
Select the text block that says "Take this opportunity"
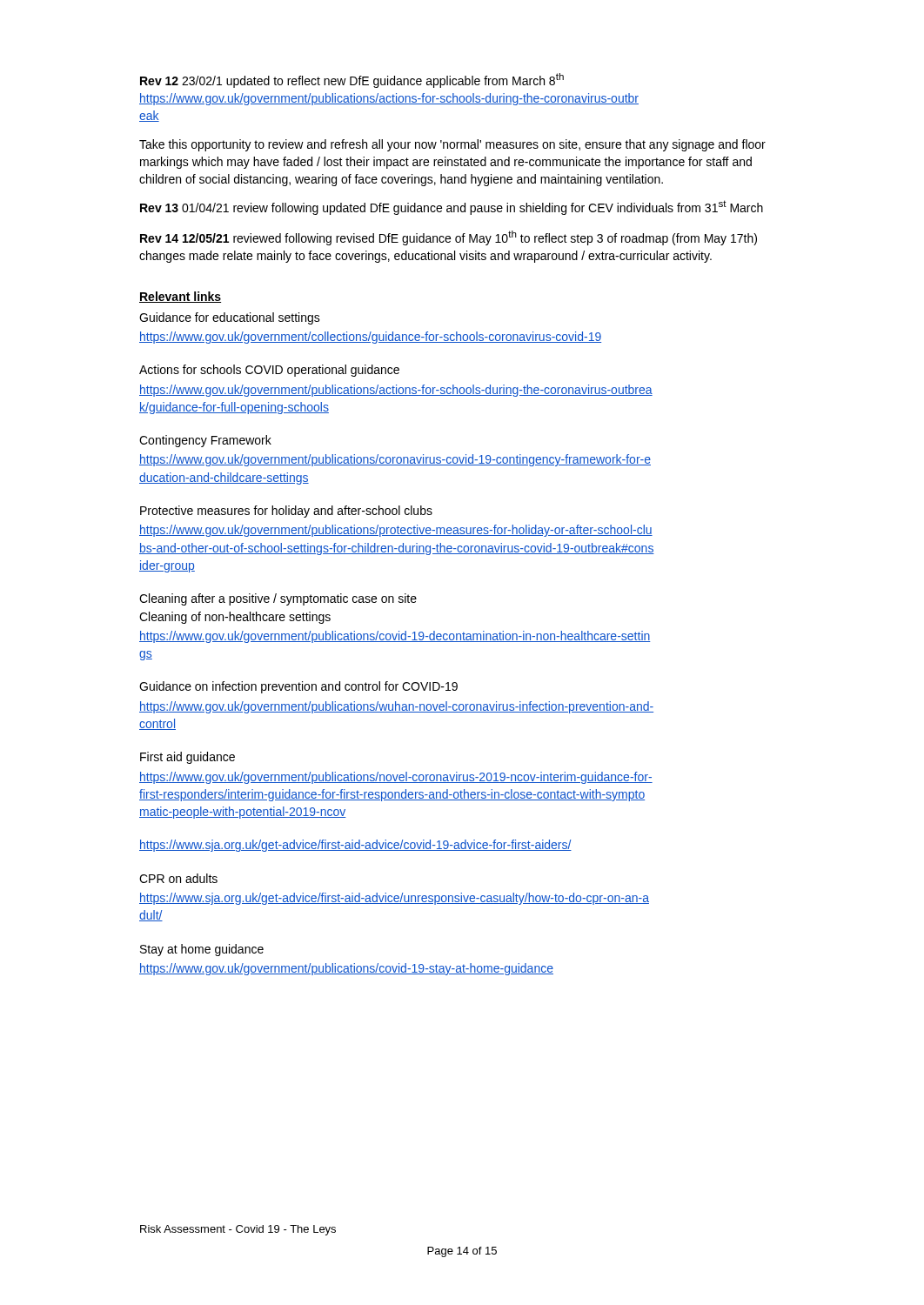[x=462, y=162]
